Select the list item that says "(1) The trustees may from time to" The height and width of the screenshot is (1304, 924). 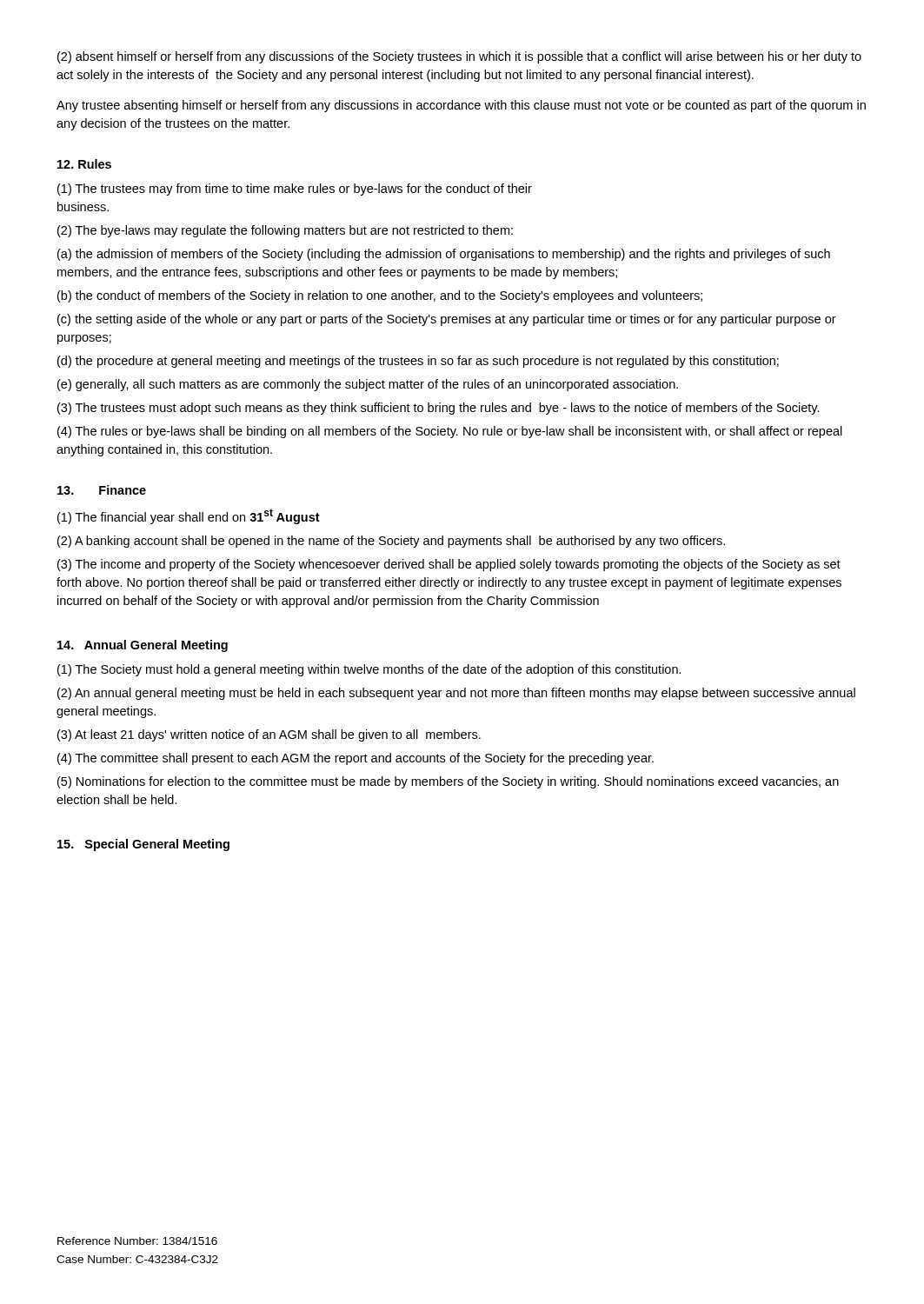(x=294, y=198)
